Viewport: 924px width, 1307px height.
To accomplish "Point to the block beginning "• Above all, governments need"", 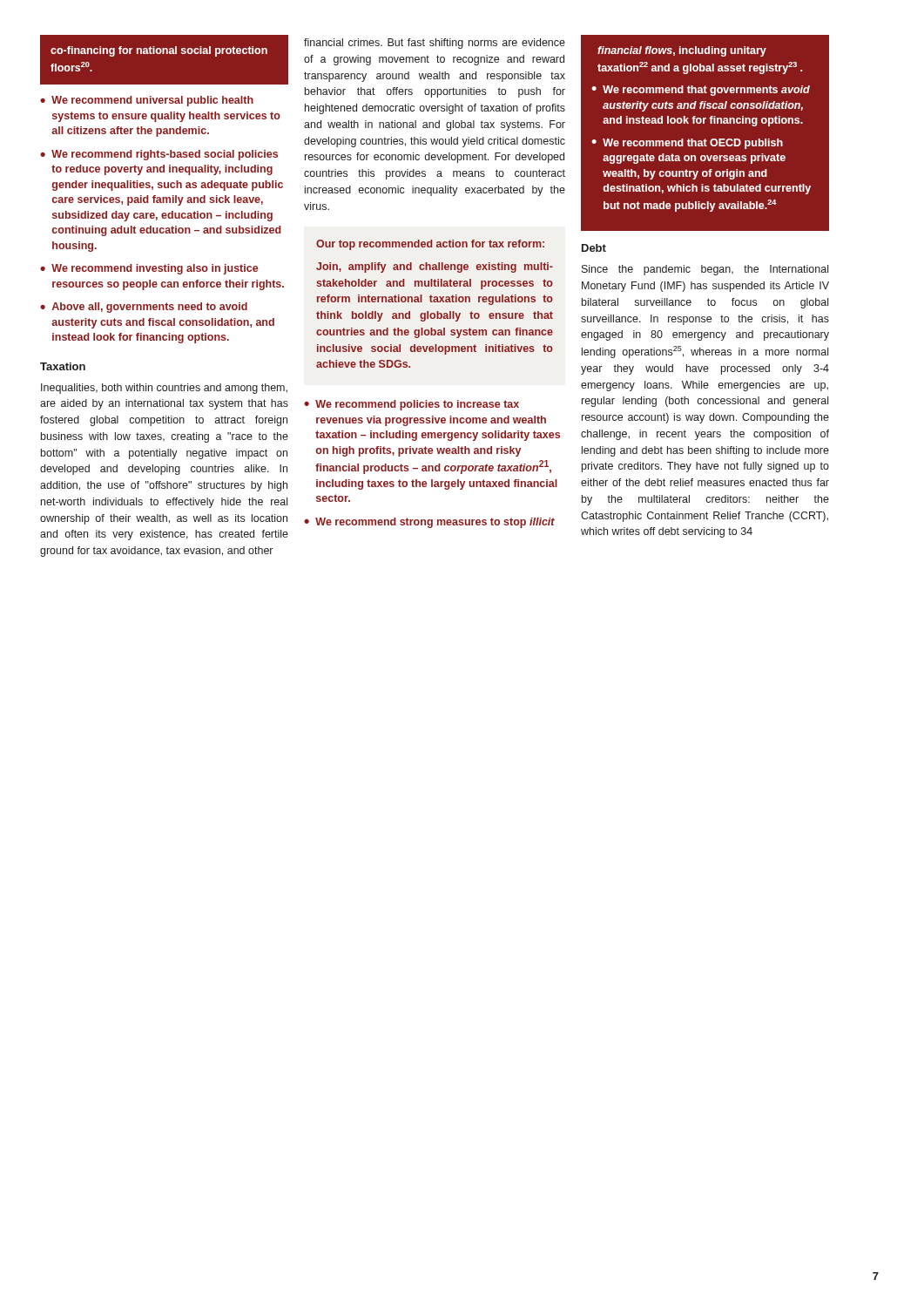I will coord(164,323).
